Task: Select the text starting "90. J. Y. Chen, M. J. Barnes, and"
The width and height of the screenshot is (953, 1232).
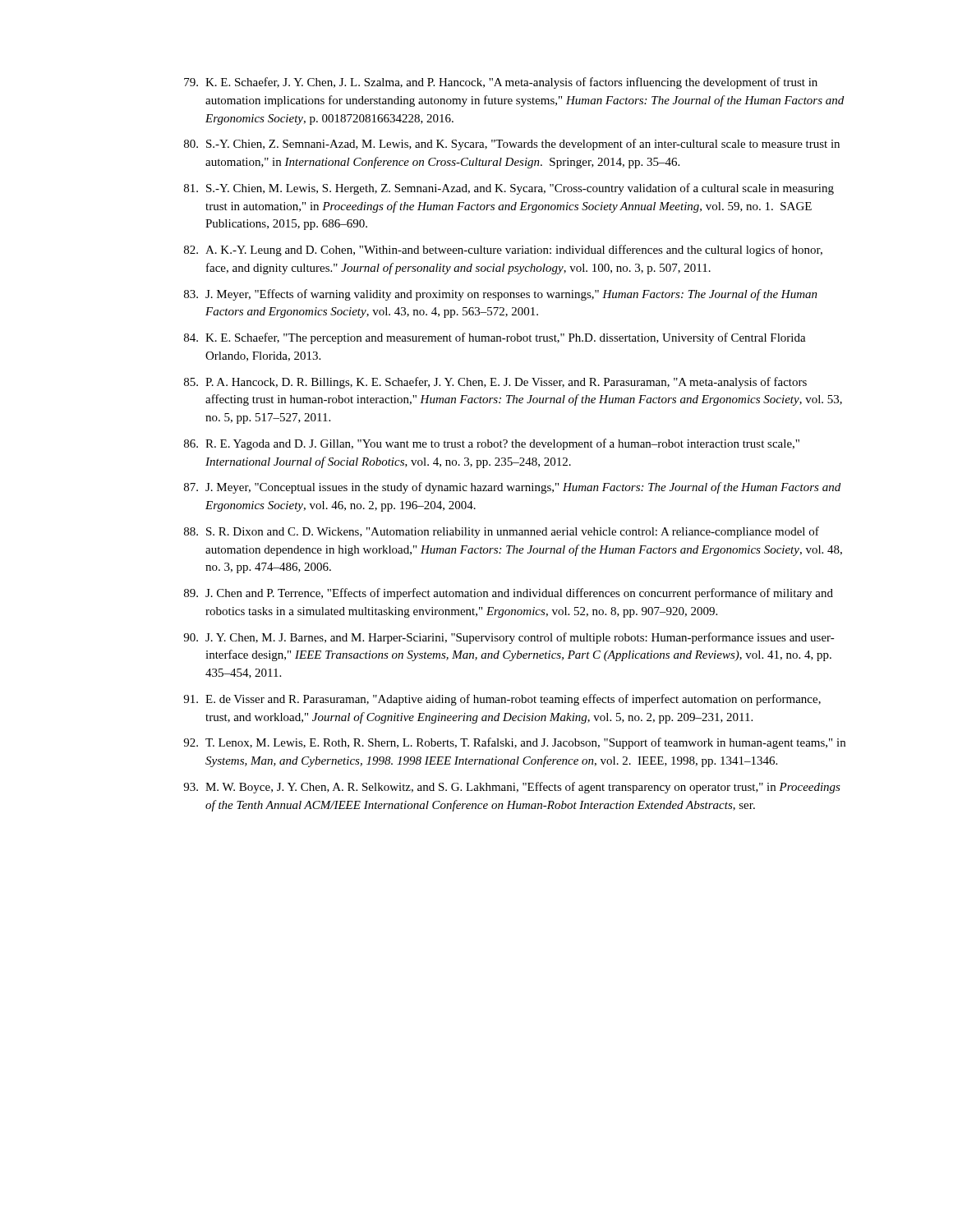Action: point(505,655)
